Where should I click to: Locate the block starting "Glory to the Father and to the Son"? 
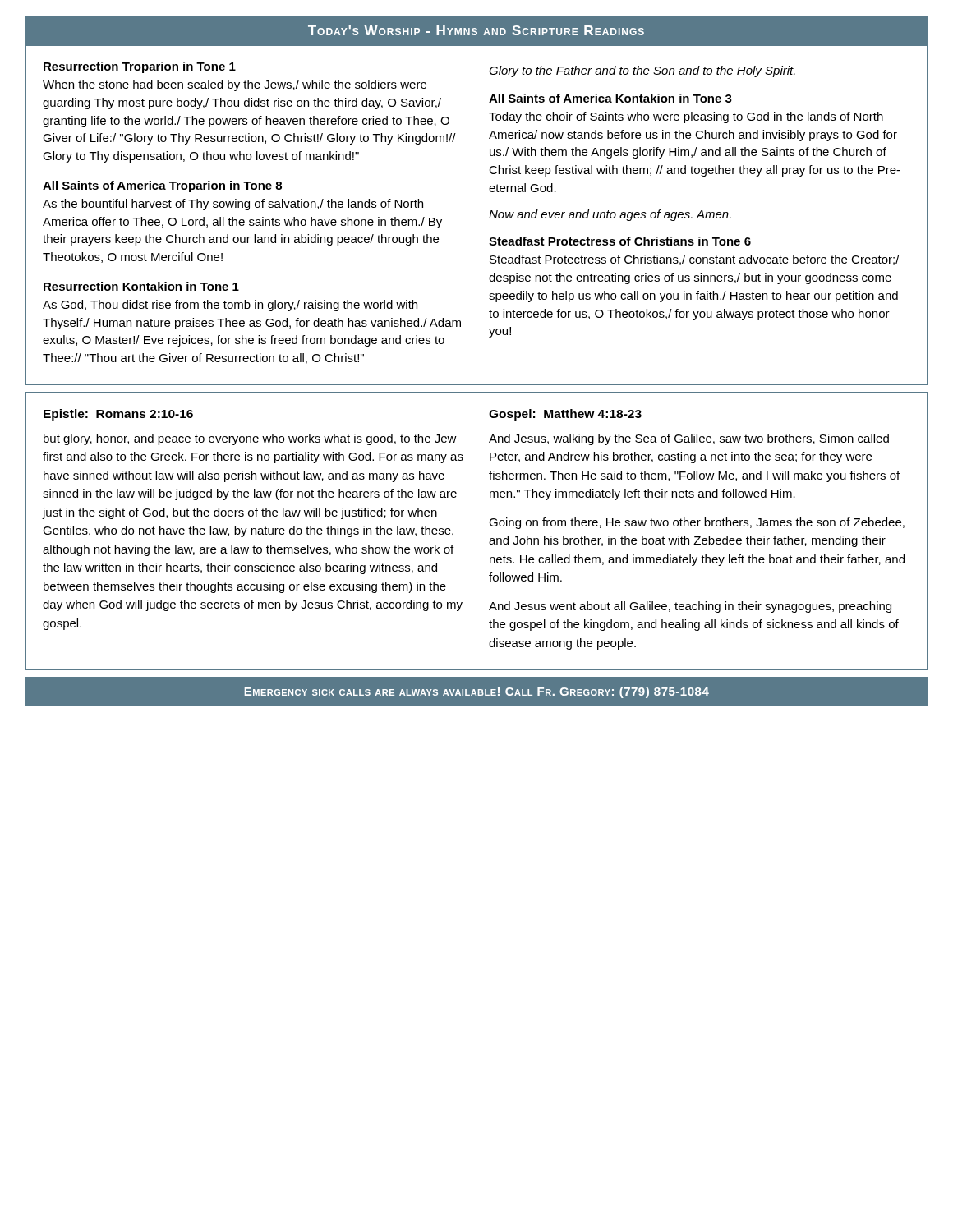[x=700, y=71]
